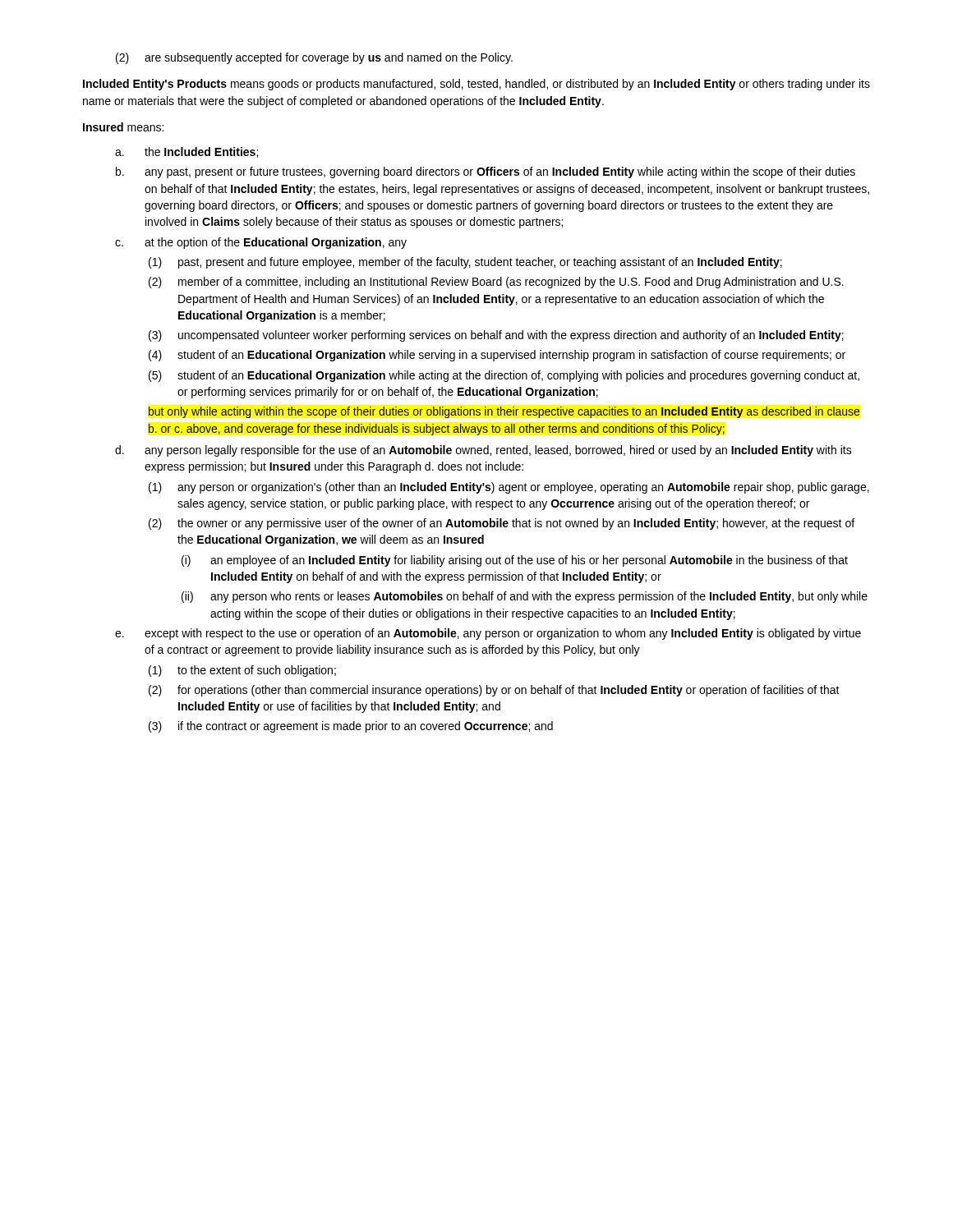Point to the block beginning "b. any past,"
The width and height of the screenshot is (953, 1232).
pyautogui.click(x=493, y=197)
